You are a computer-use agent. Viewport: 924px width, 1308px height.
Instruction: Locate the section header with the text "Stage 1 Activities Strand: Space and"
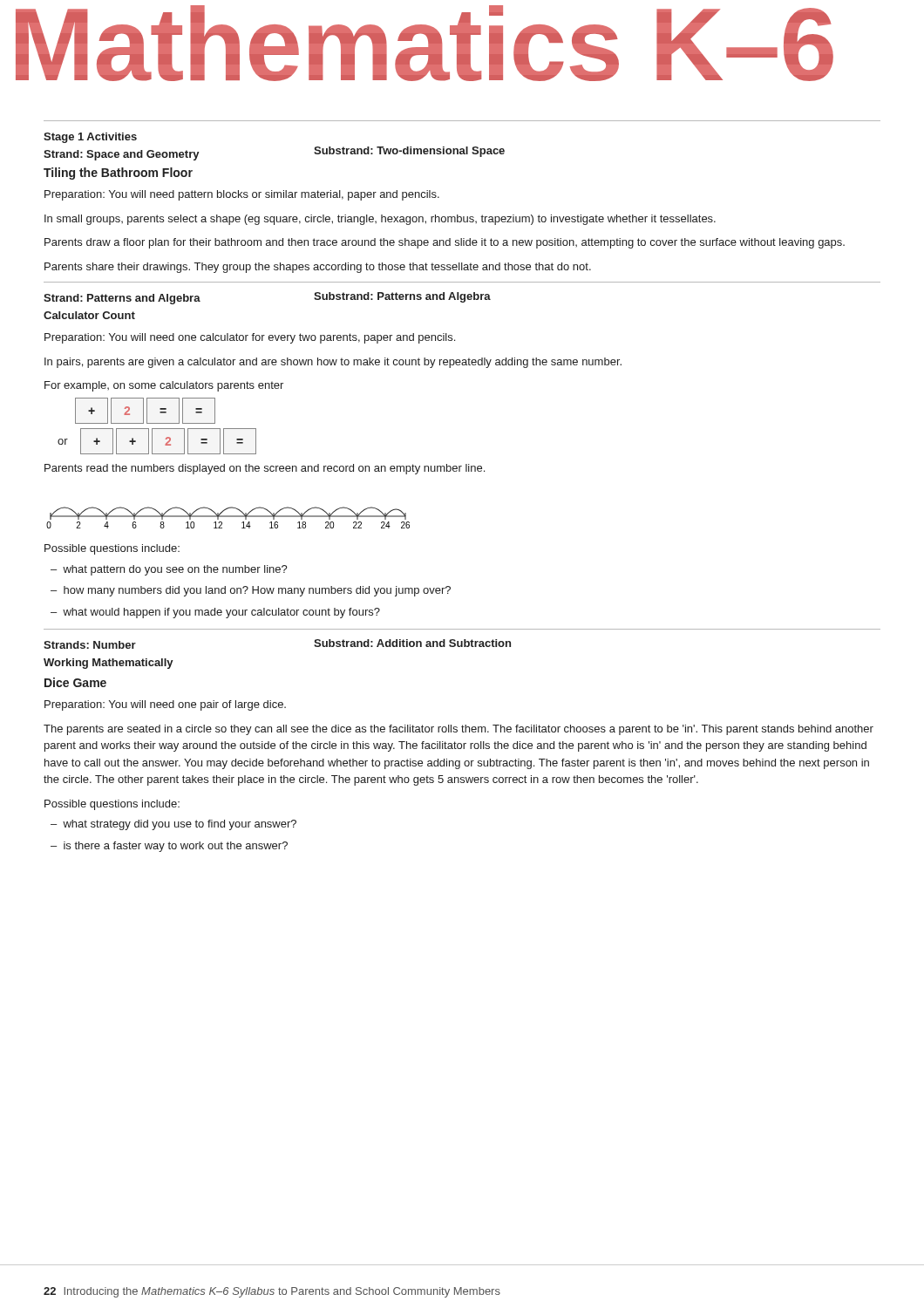tap(90, 138)
